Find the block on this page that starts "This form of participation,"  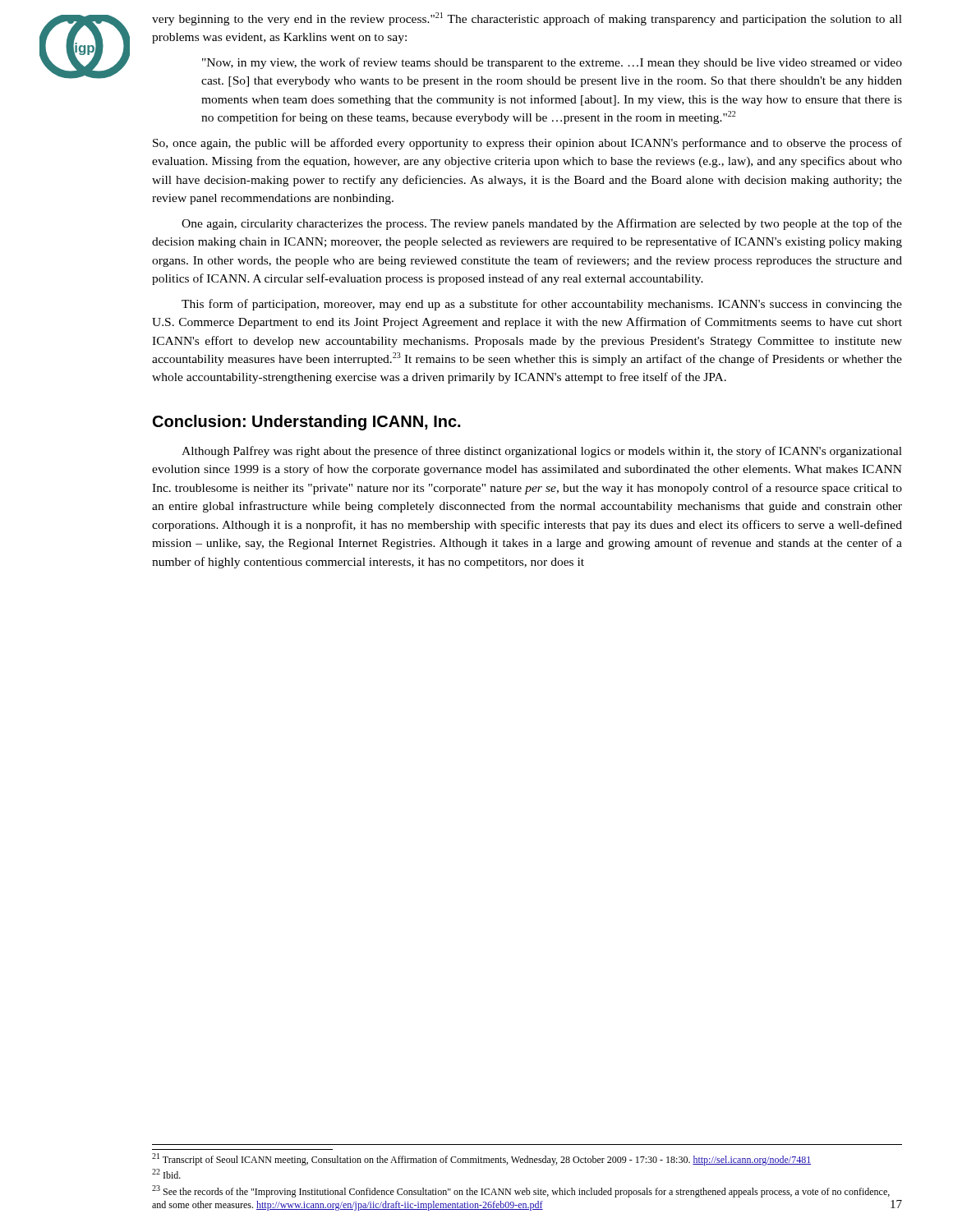527,341
